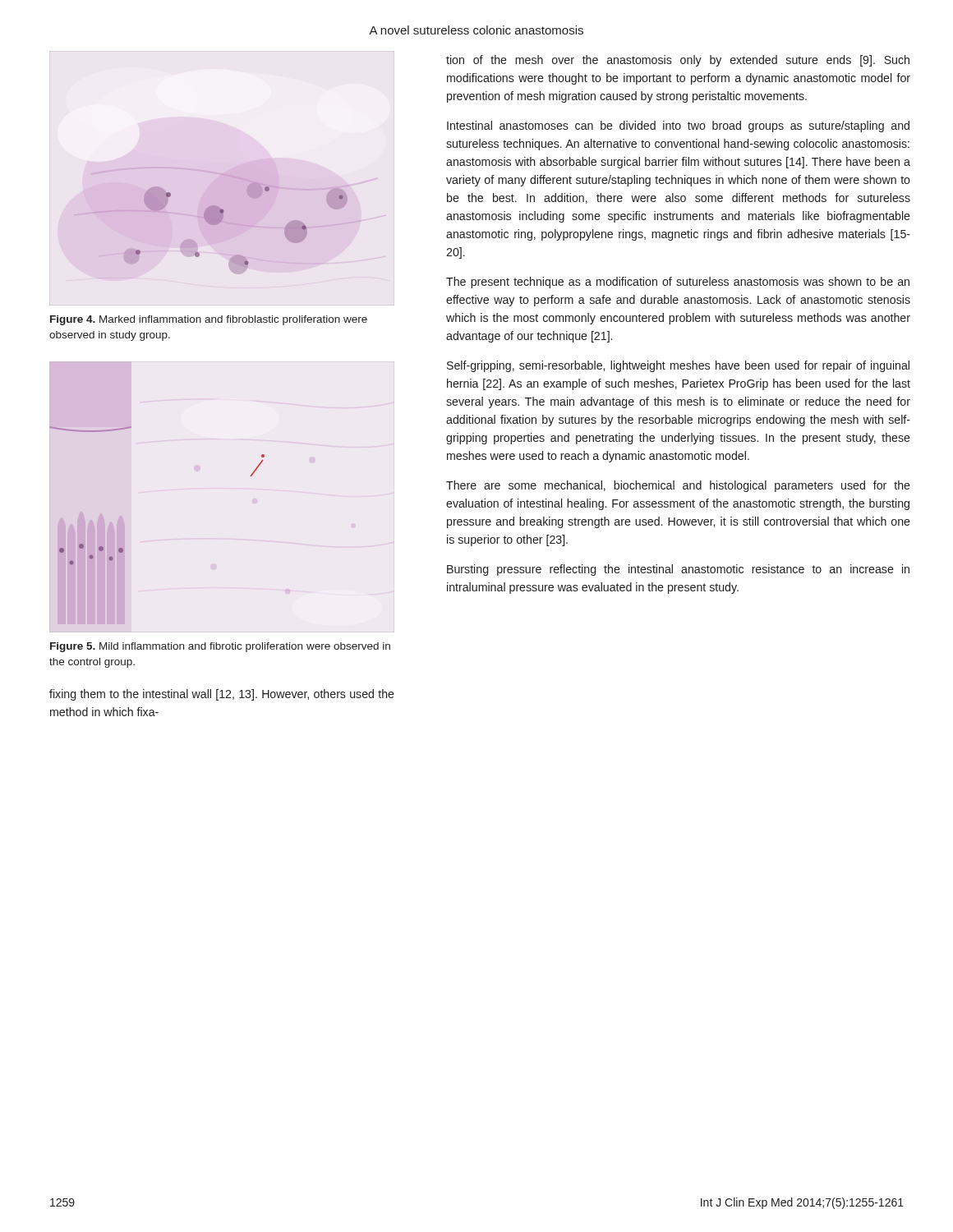
Task: Click the caption that begins "Figure 4. Marked inflammation and fibroblastic proliferation"
Action: 208,327
